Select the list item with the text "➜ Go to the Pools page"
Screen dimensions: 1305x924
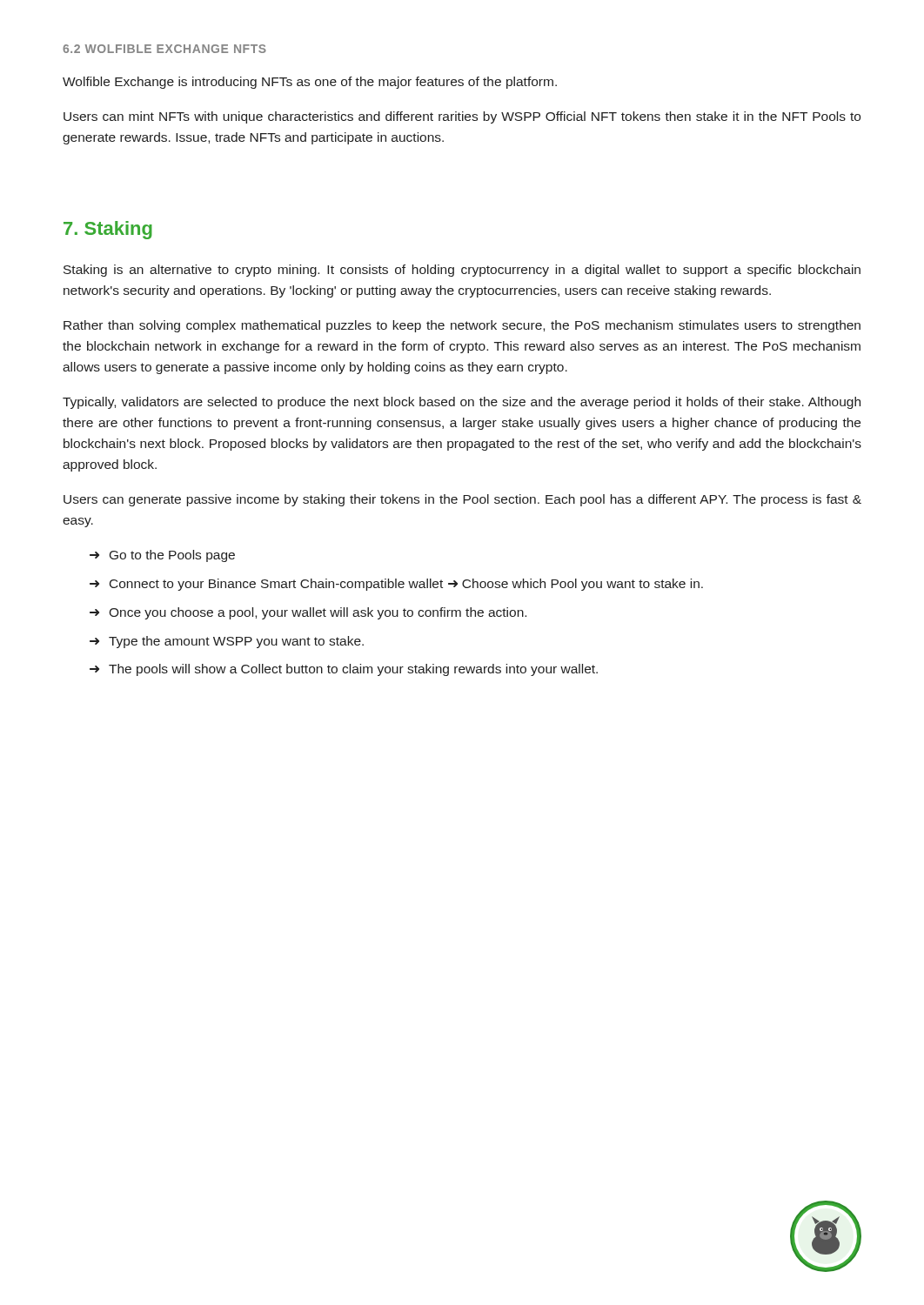tap(162, 556)
